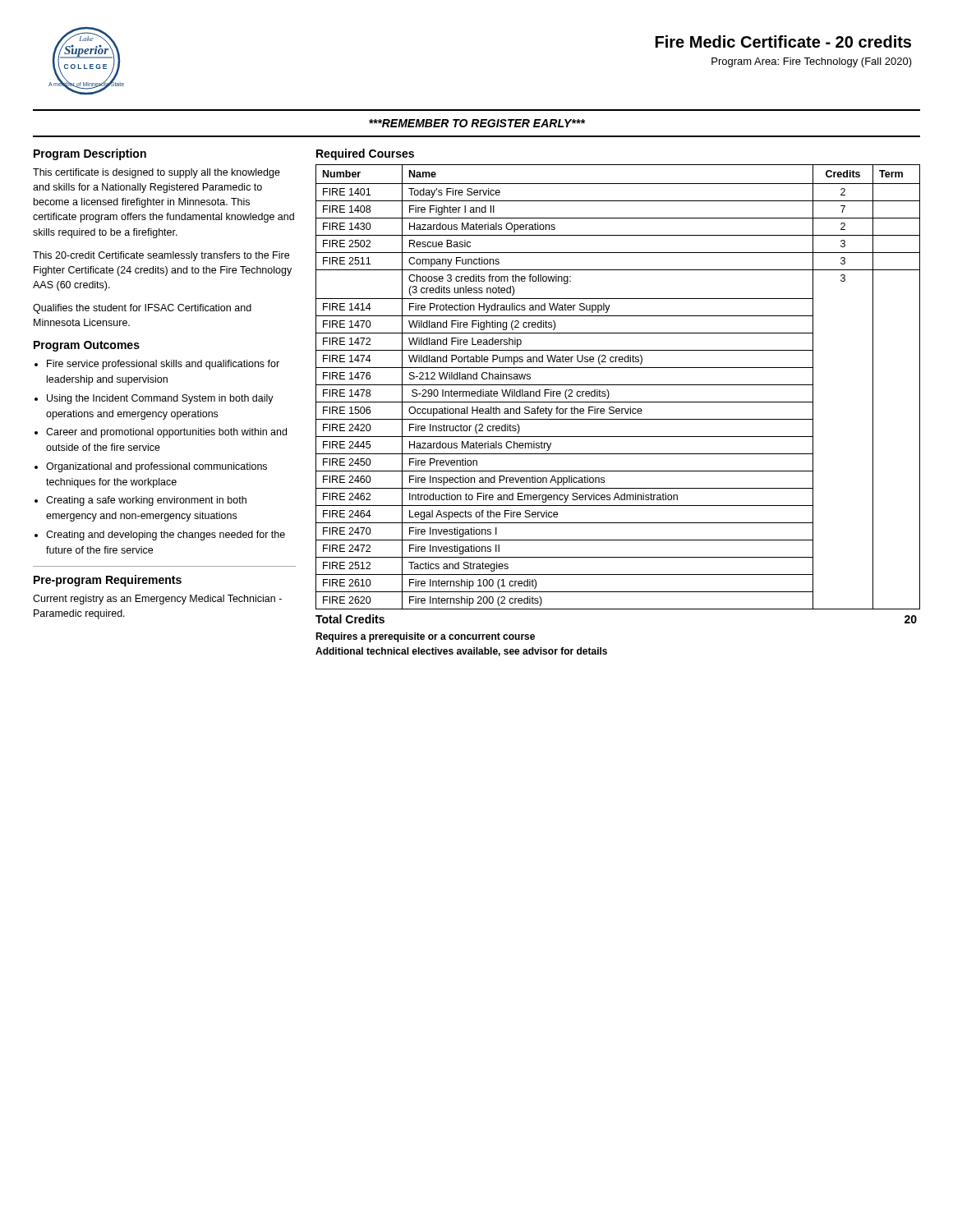Click the passage that begins "Creating and developing"
The height and width of the screenshot is (1232, 953).
tap(166, 542)
